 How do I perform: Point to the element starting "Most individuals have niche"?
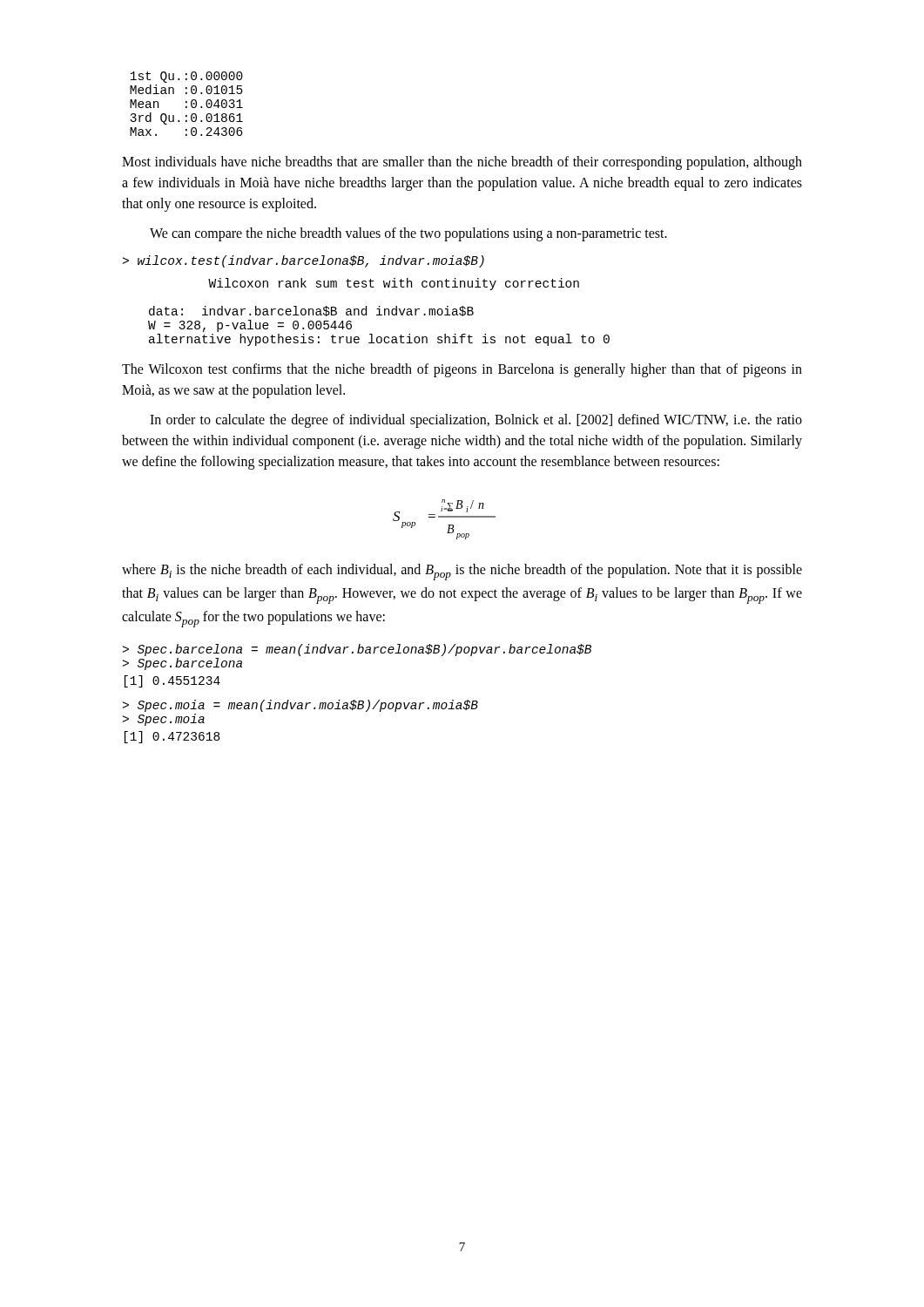click(x=462, y=183)
